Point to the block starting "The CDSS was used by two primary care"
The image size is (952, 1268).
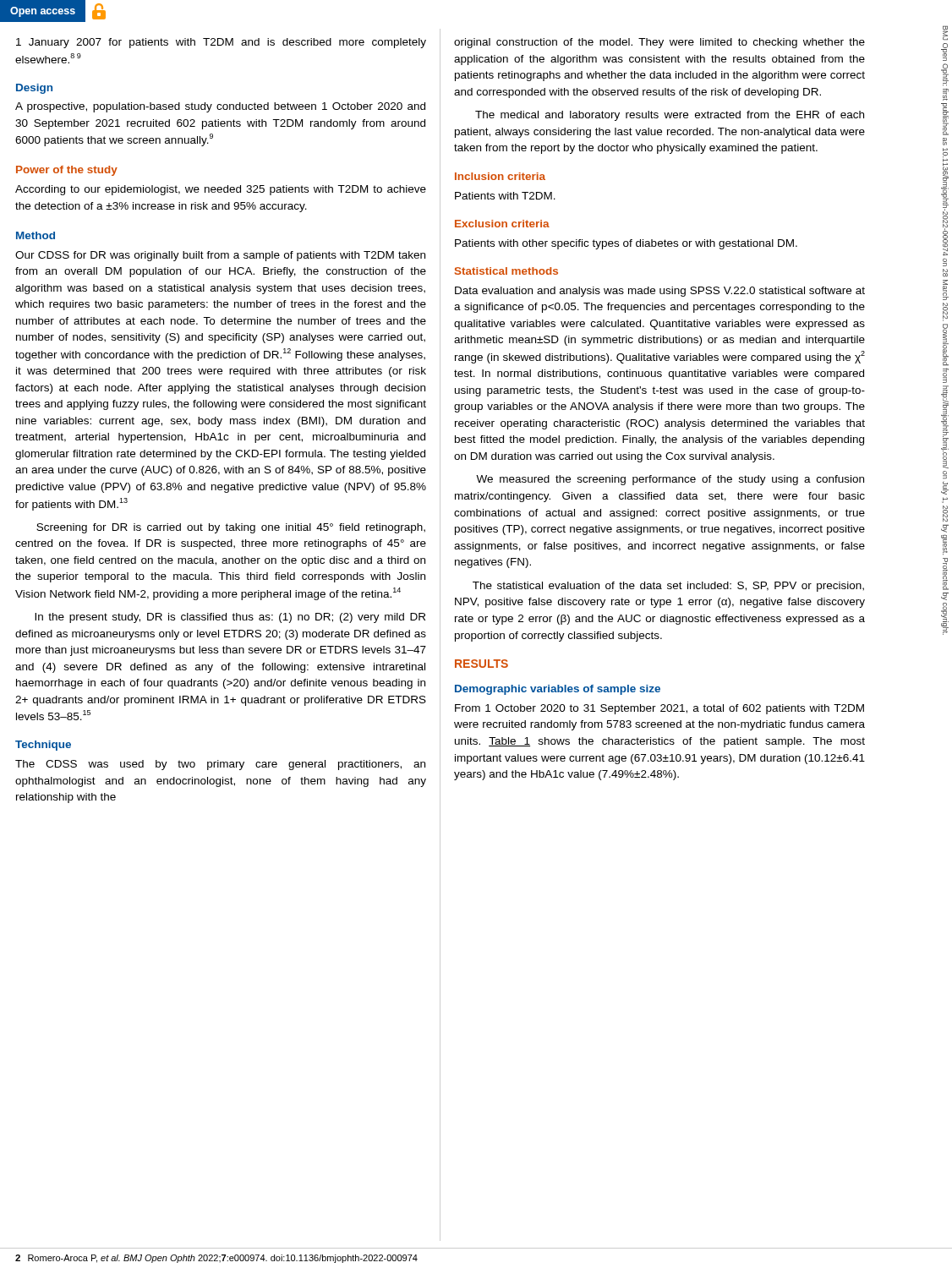tap(221, 780)
